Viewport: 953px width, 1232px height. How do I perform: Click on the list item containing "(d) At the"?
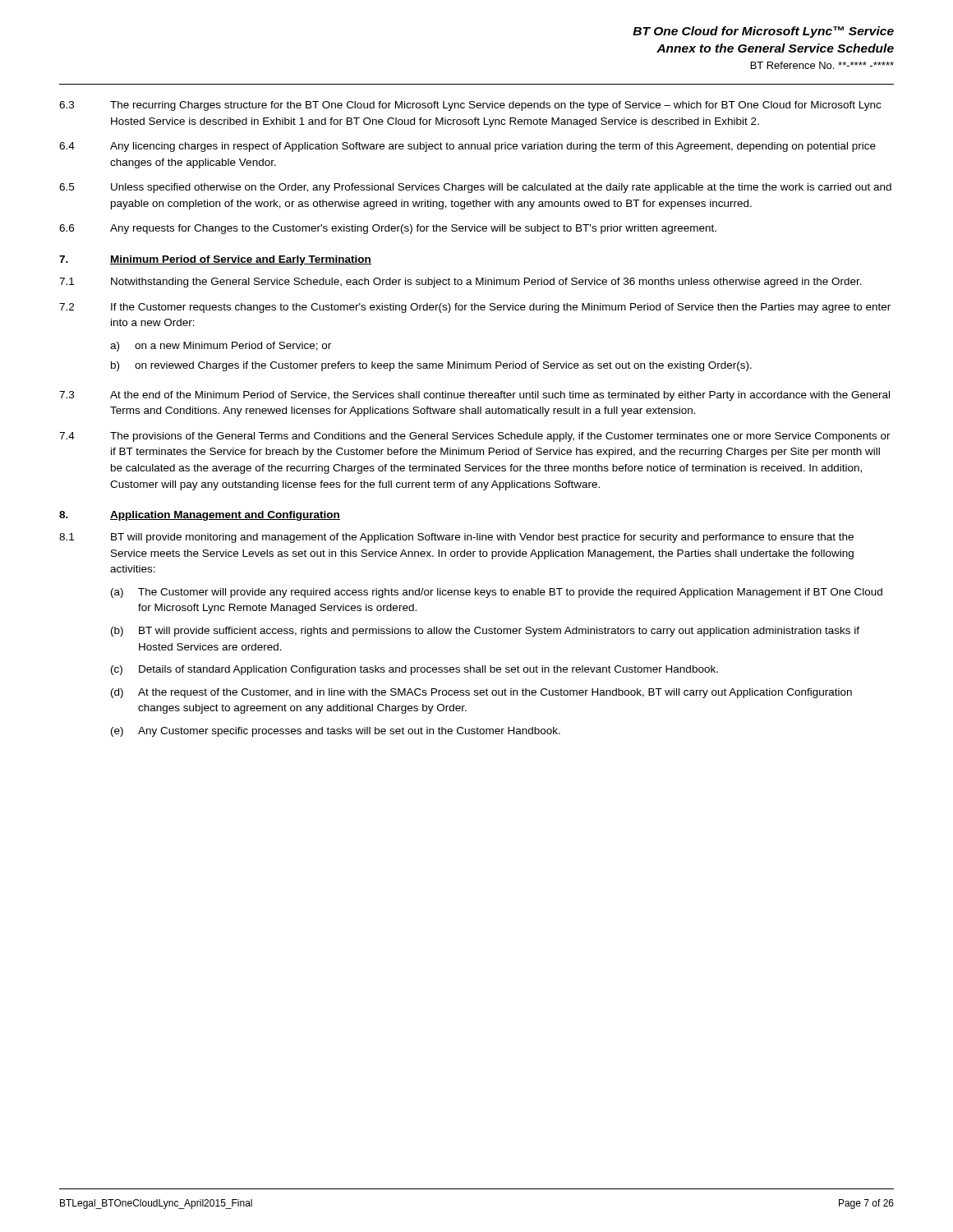click(x=502, y=700)
